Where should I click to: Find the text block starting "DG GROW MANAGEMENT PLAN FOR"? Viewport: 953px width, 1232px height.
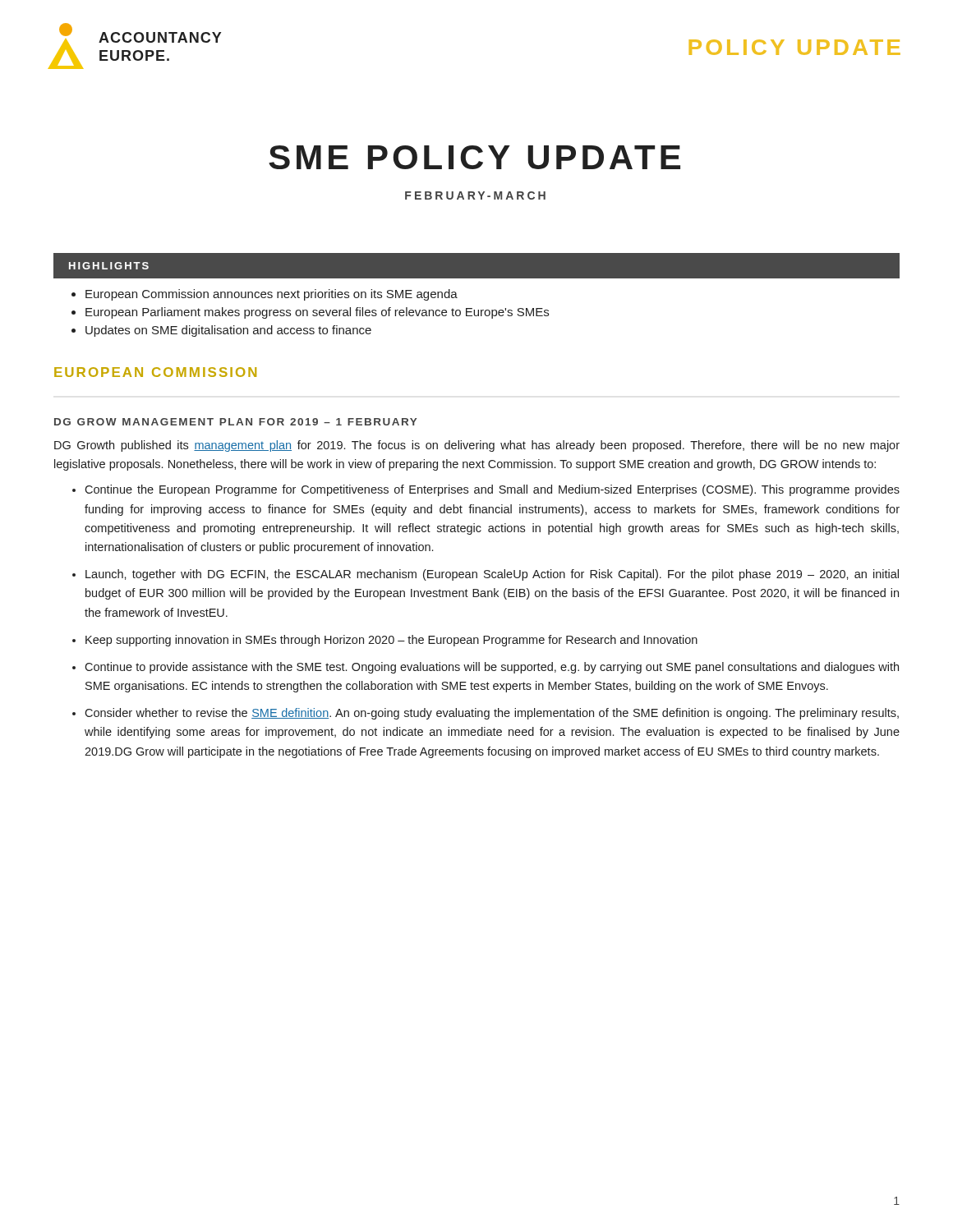tap(236, 422)
